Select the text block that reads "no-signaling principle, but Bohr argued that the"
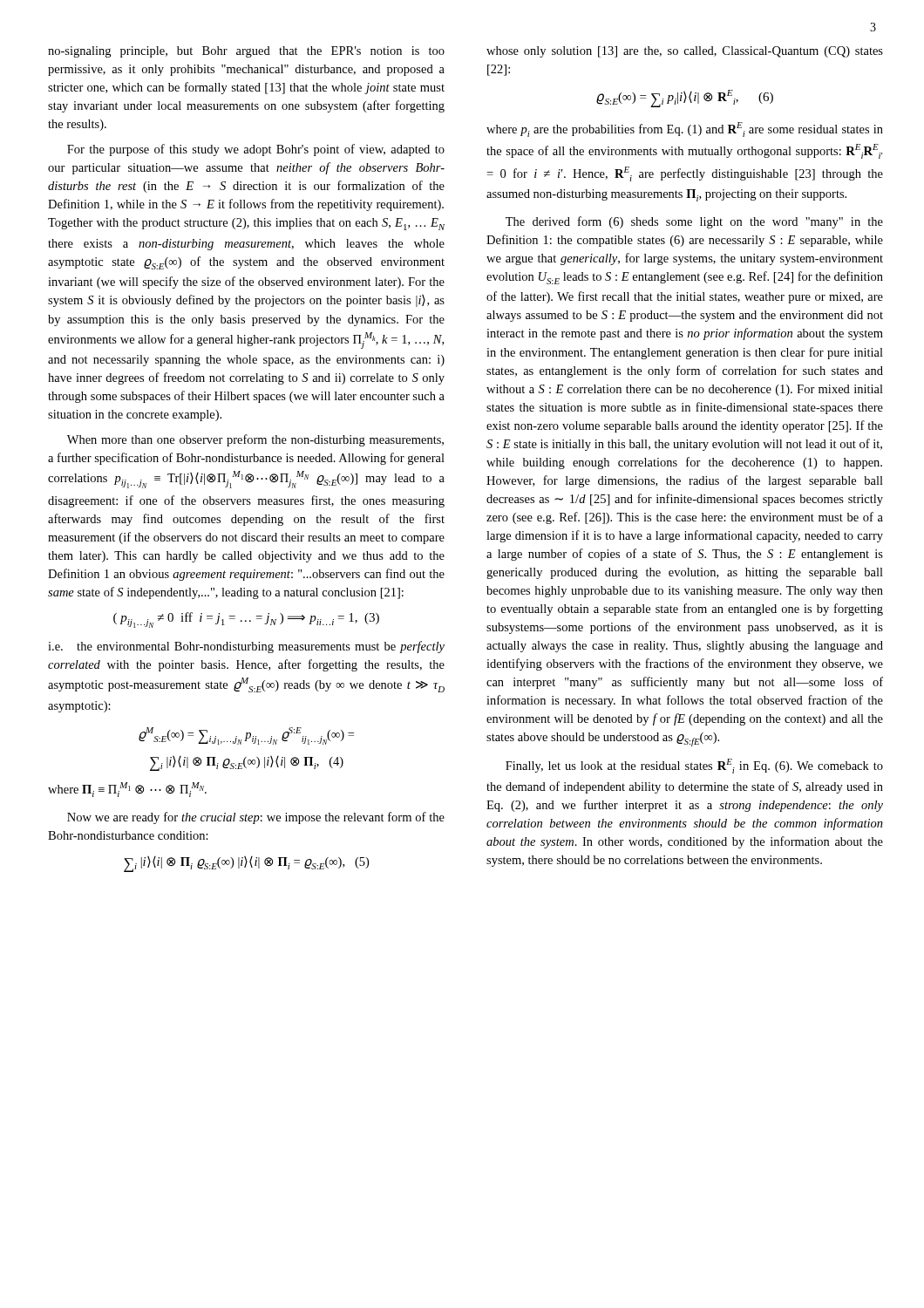The height and width of the screenshot is (1308, 924). point(246,322)
